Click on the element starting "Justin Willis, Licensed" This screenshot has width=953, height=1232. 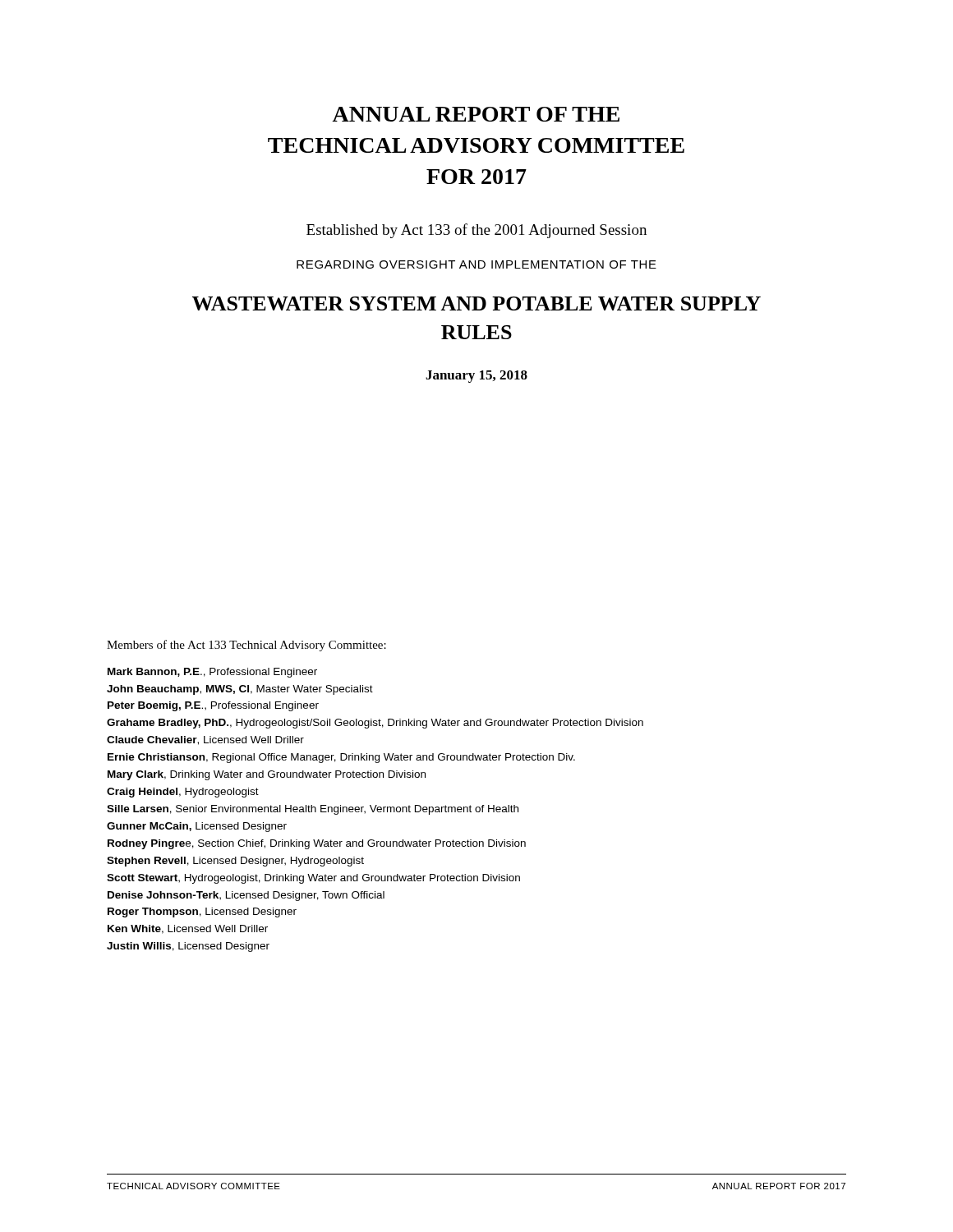(188, 947)
